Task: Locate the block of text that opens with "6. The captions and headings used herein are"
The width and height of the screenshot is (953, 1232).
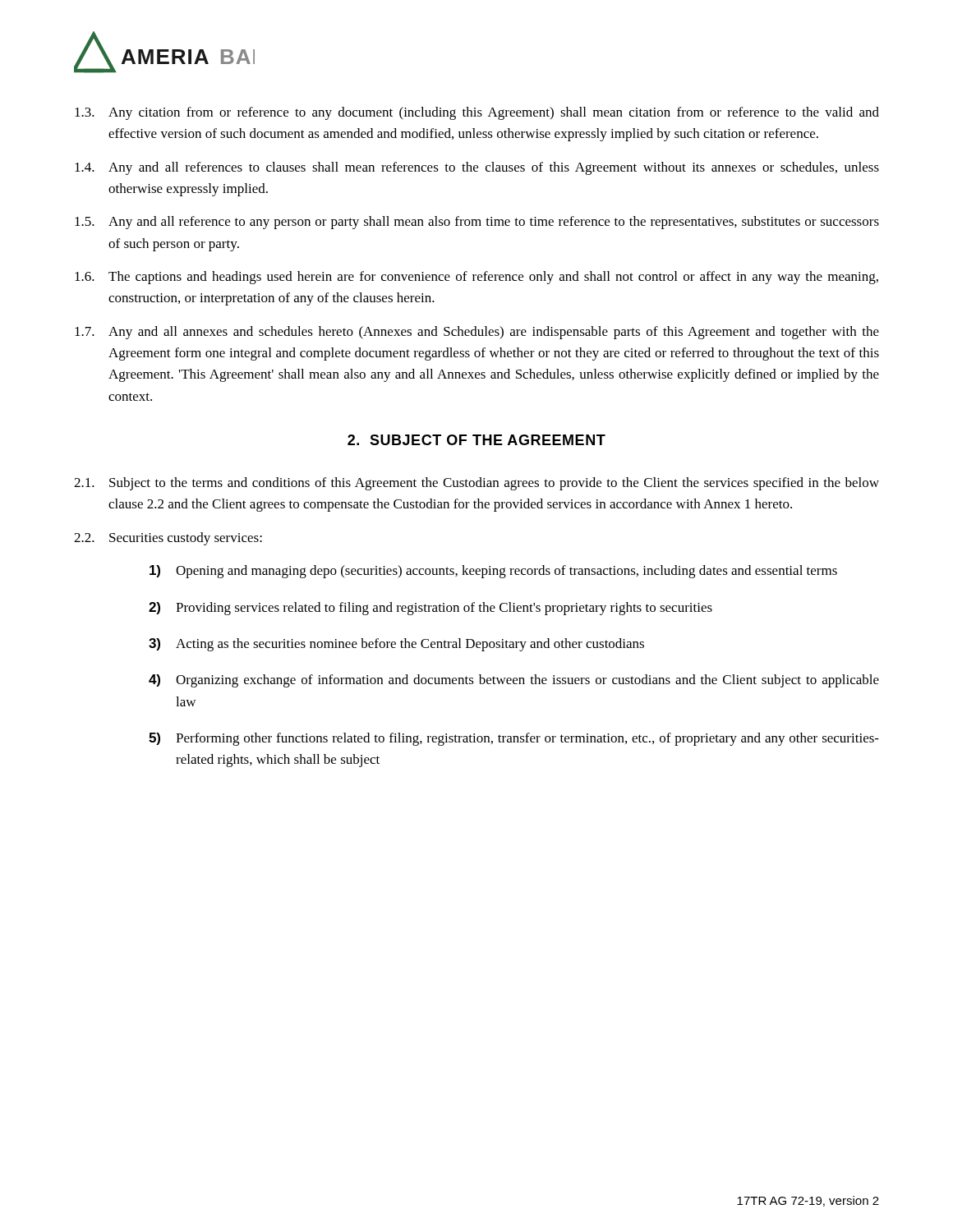Action: point(476,288)
